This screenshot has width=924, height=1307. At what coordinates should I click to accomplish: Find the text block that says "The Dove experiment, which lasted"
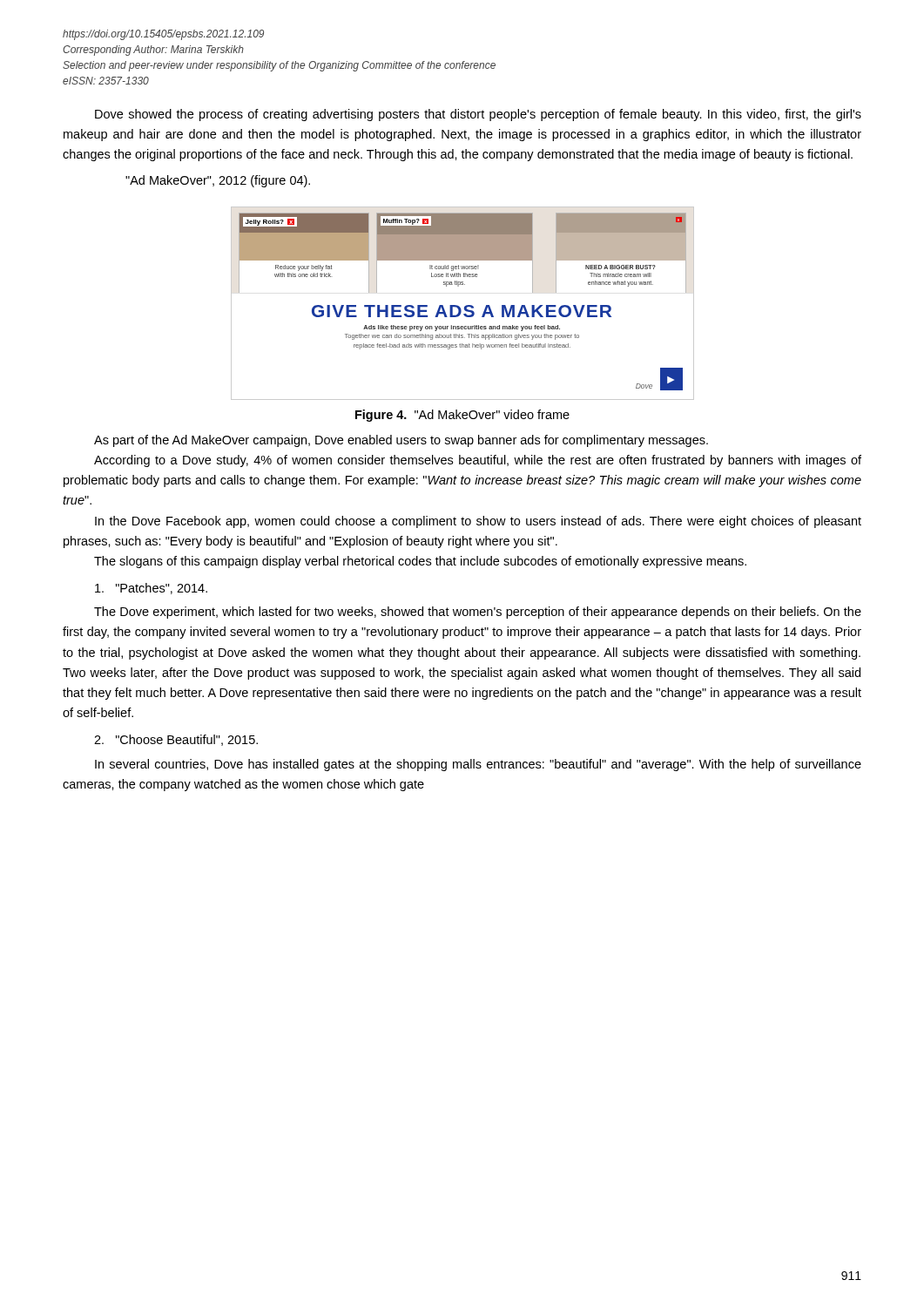point(462,662)
